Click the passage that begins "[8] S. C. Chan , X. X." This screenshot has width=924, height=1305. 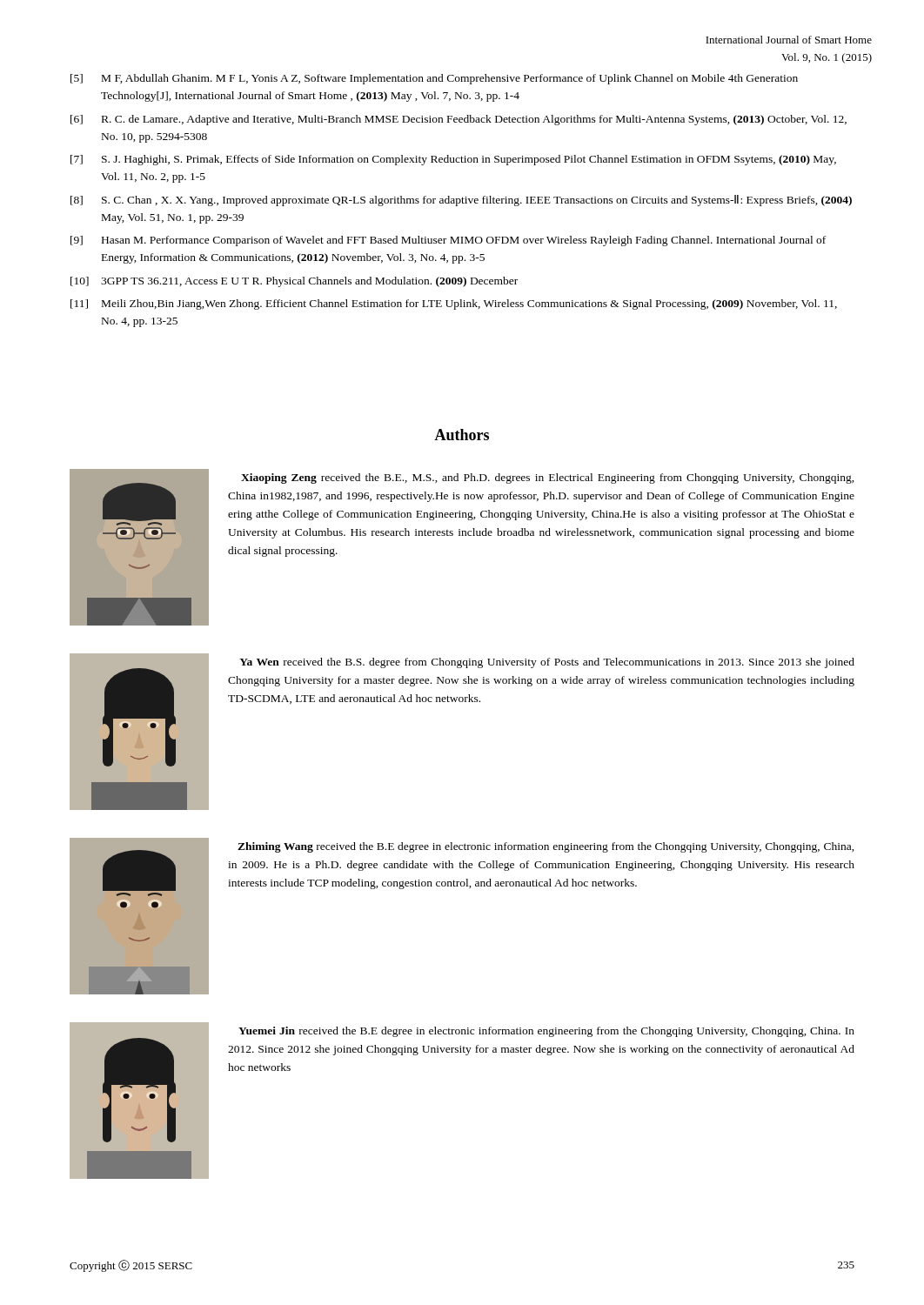[462, 209]
